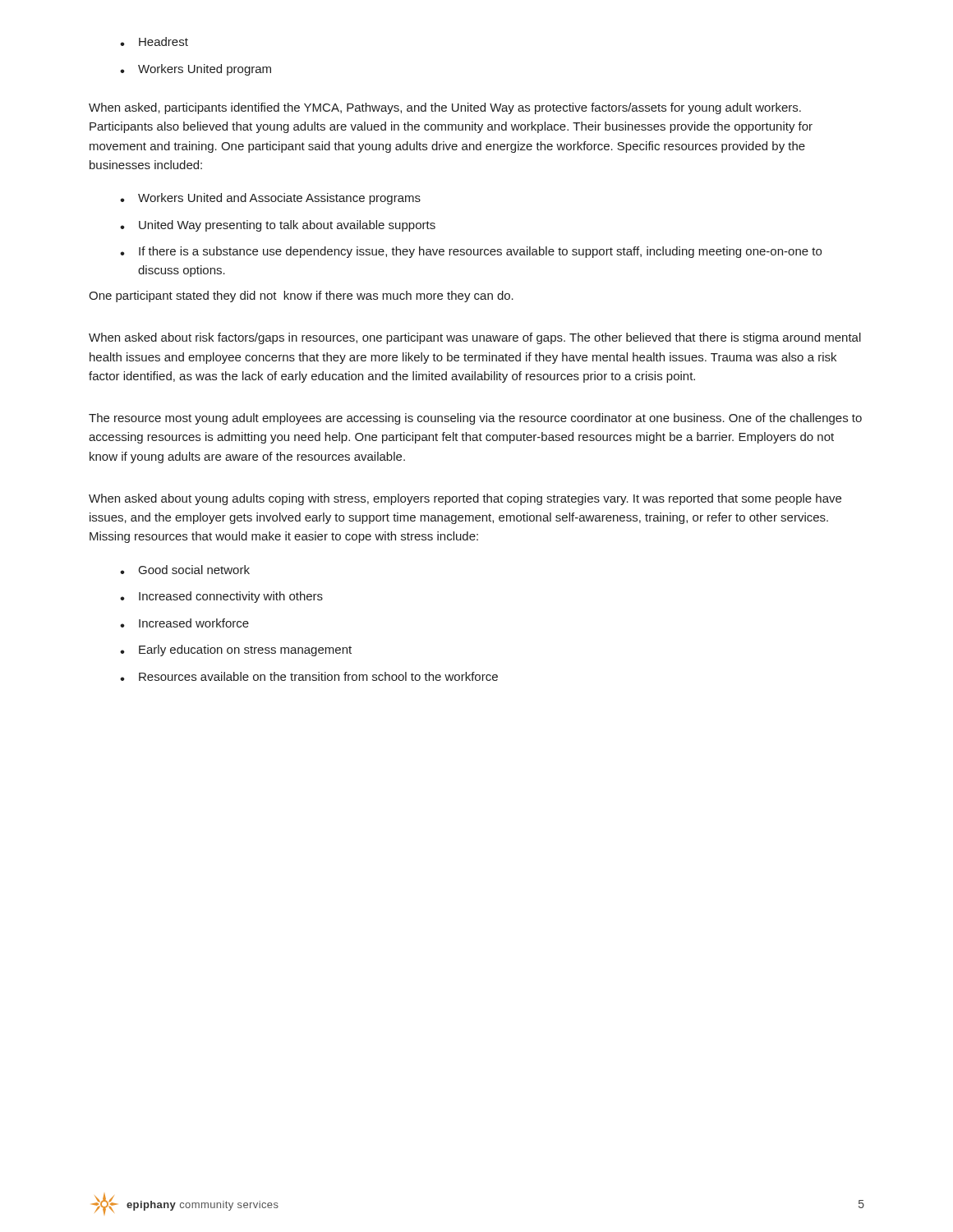Point to the text starting "• Headrest"
The width and height of the screenshot is (953, 1232).
pyautogui.click(x=154, y=41)
